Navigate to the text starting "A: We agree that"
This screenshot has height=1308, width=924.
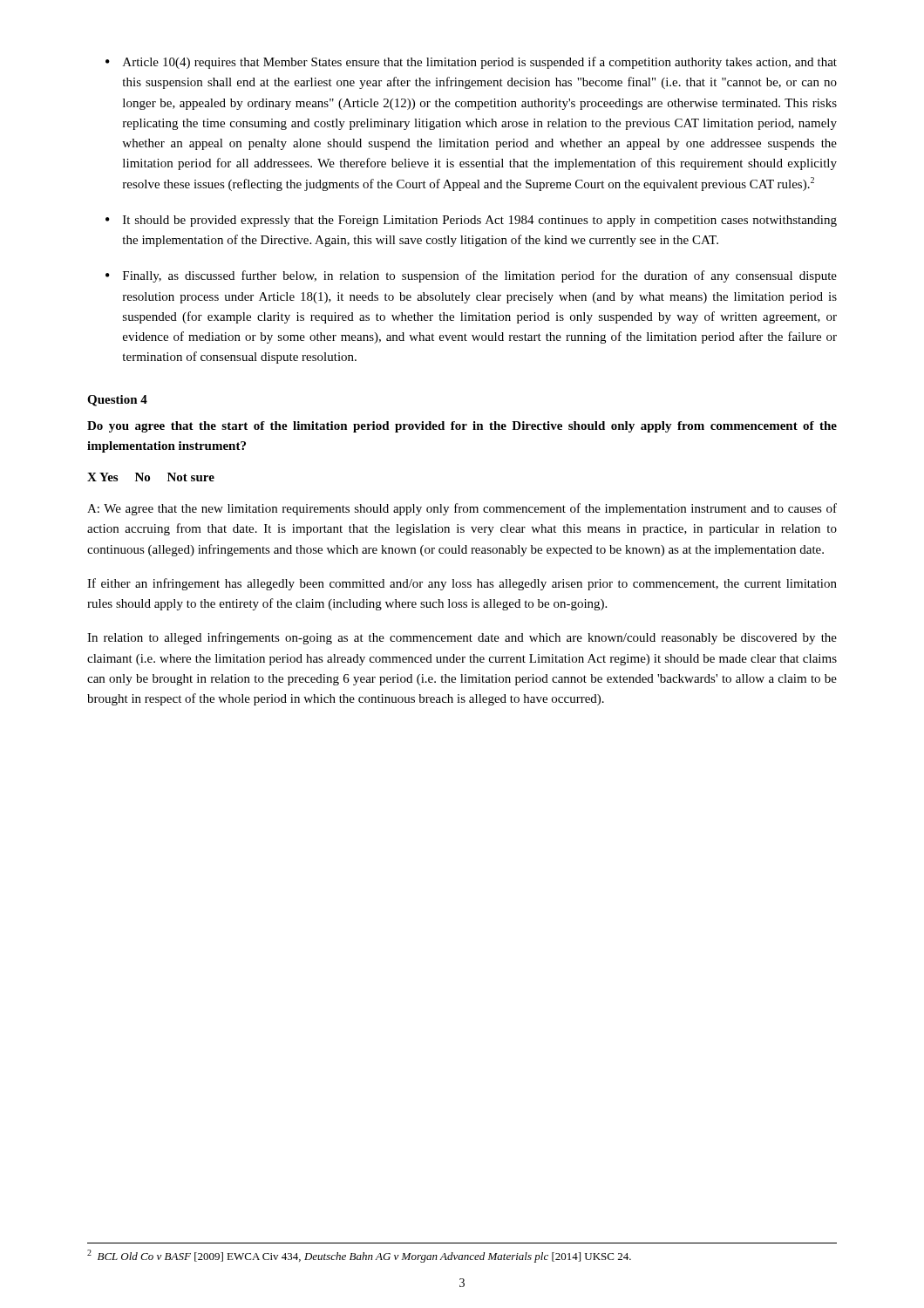pos(462,529)
